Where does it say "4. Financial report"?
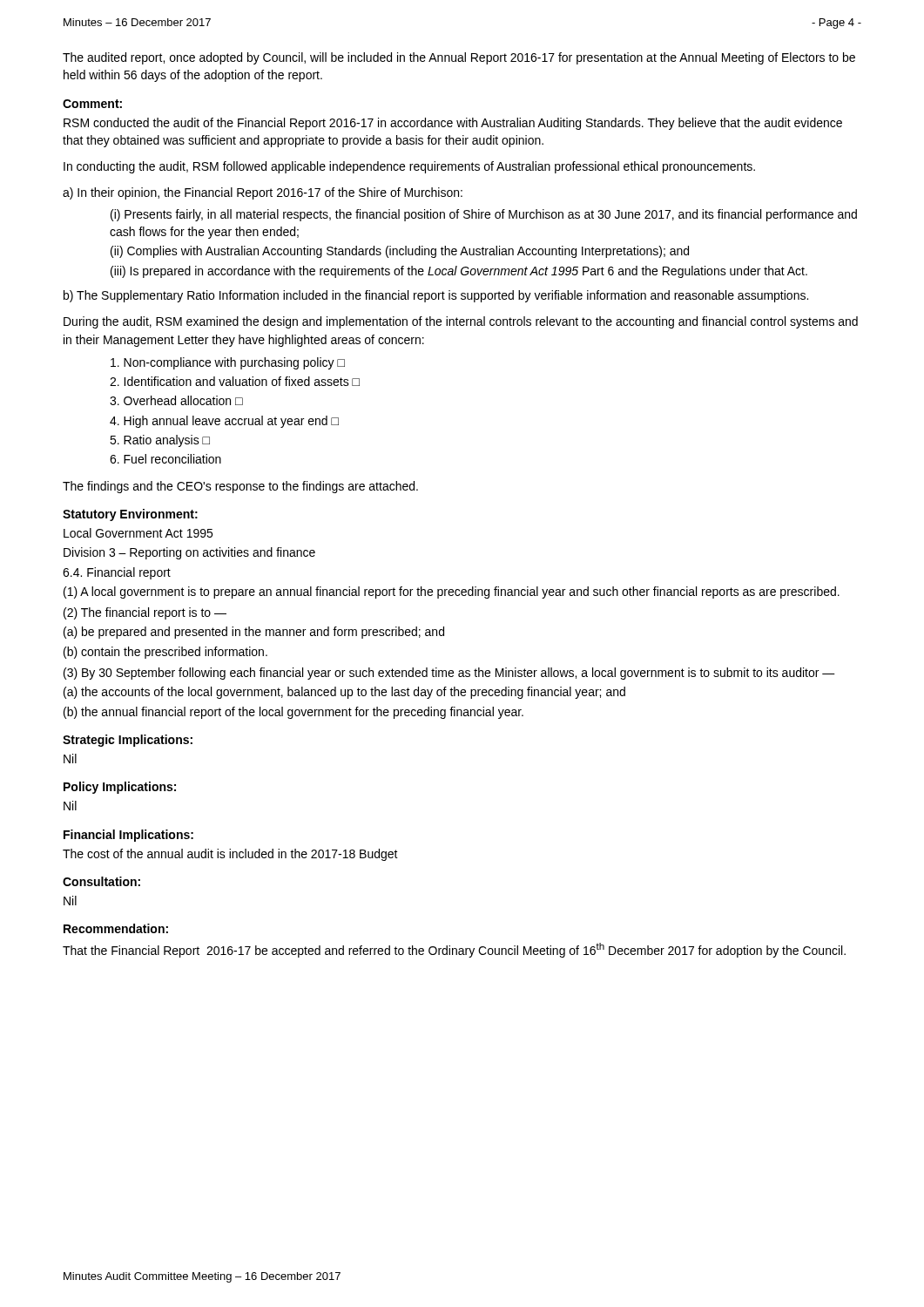The image size is (924, 1307). tap(117, 572)
